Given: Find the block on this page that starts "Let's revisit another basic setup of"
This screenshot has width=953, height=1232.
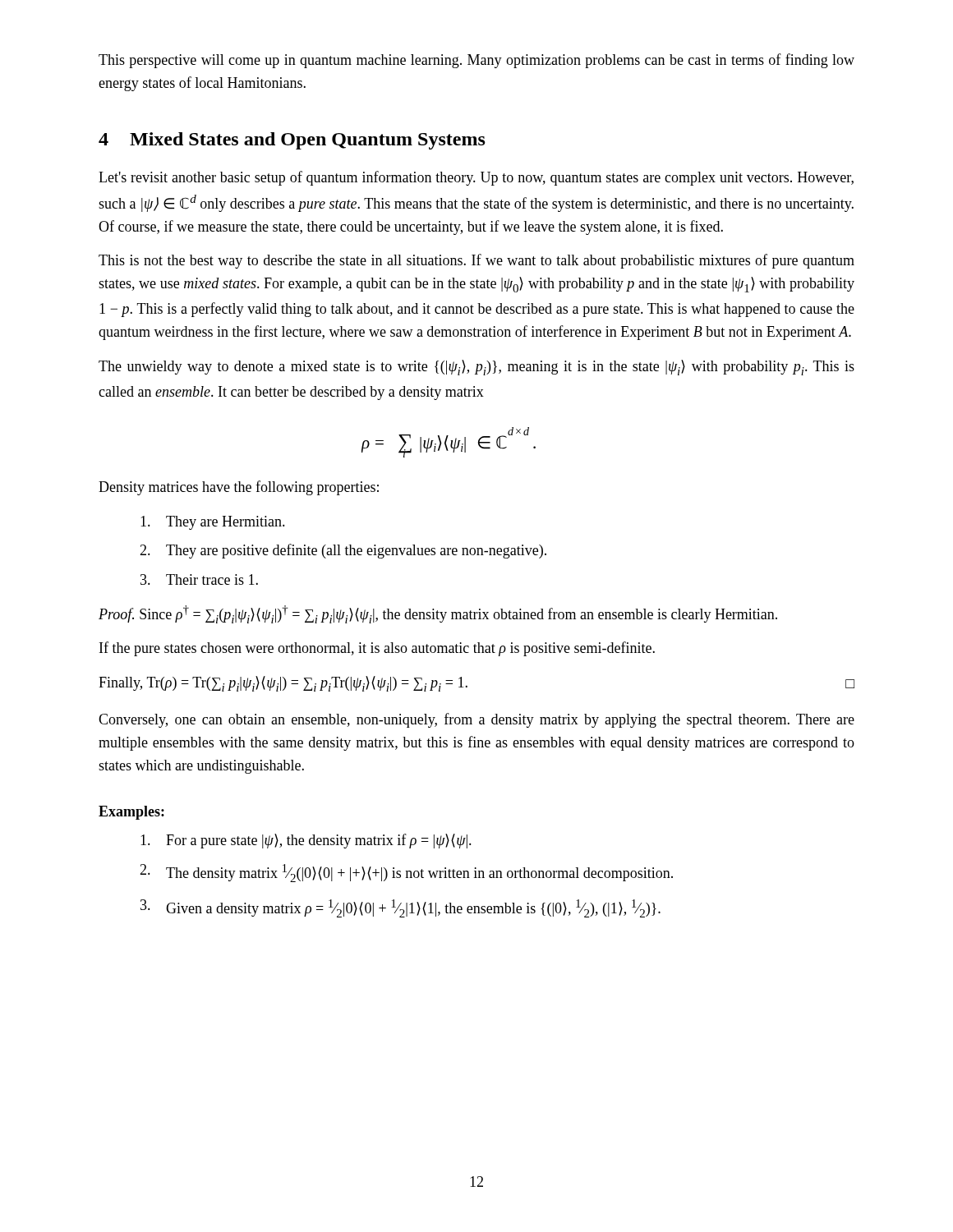Looking at the screenshot, I should pyautogui.click(x=476, y=203).
